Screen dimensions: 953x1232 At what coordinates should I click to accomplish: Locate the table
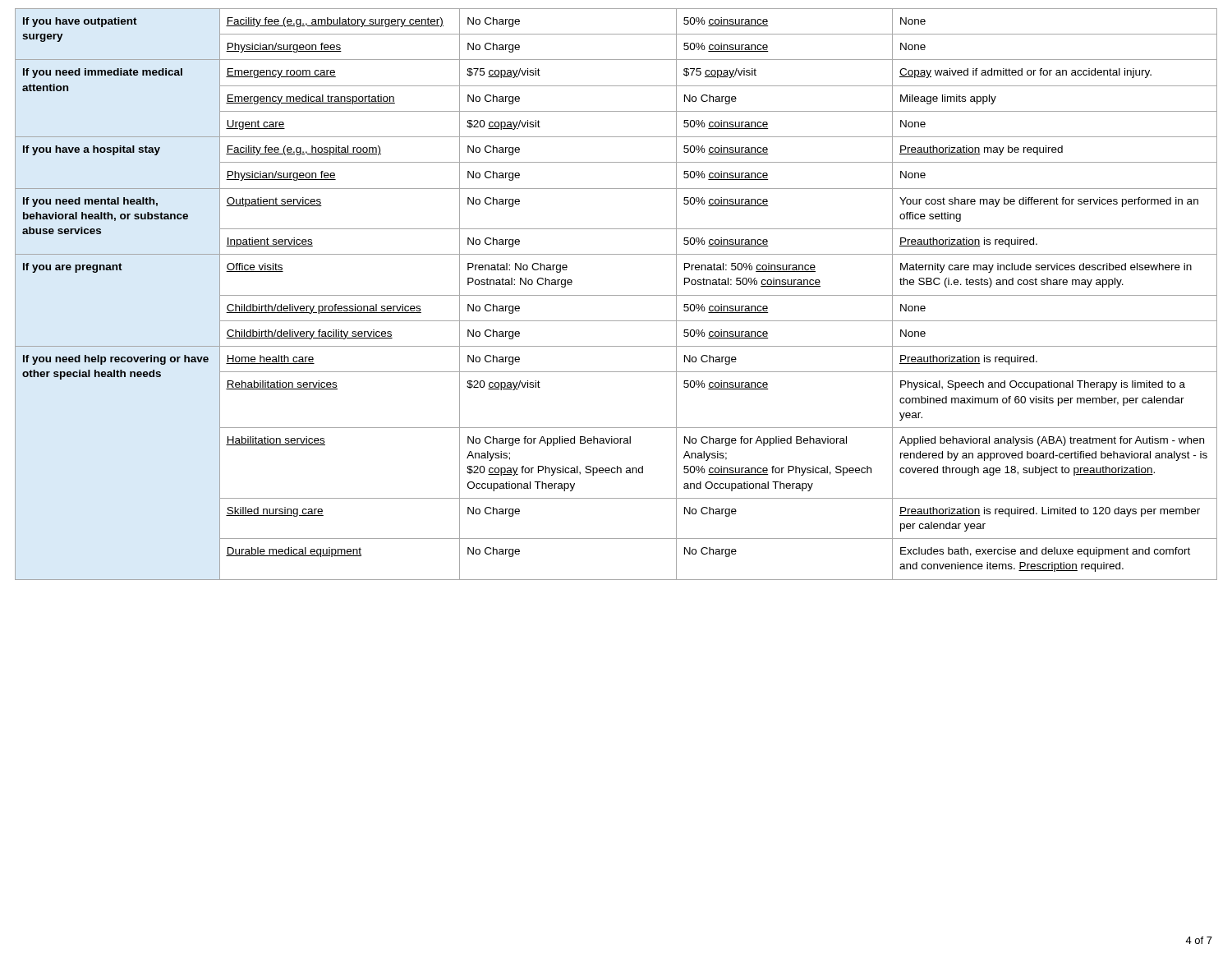click(616, 294)
